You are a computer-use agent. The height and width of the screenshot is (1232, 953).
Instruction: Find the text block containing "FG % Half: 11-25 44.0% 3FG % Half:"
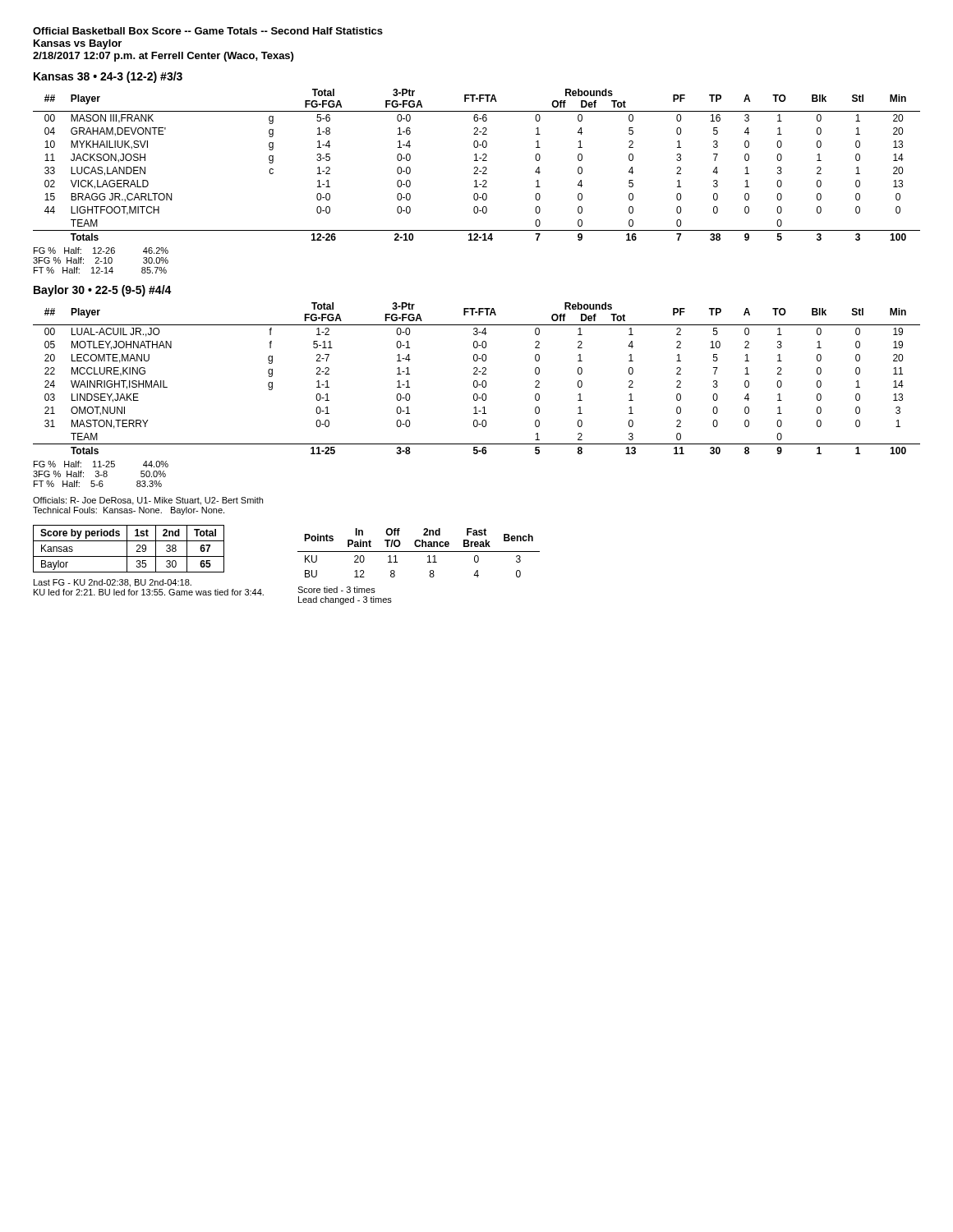tap(101, 474)
